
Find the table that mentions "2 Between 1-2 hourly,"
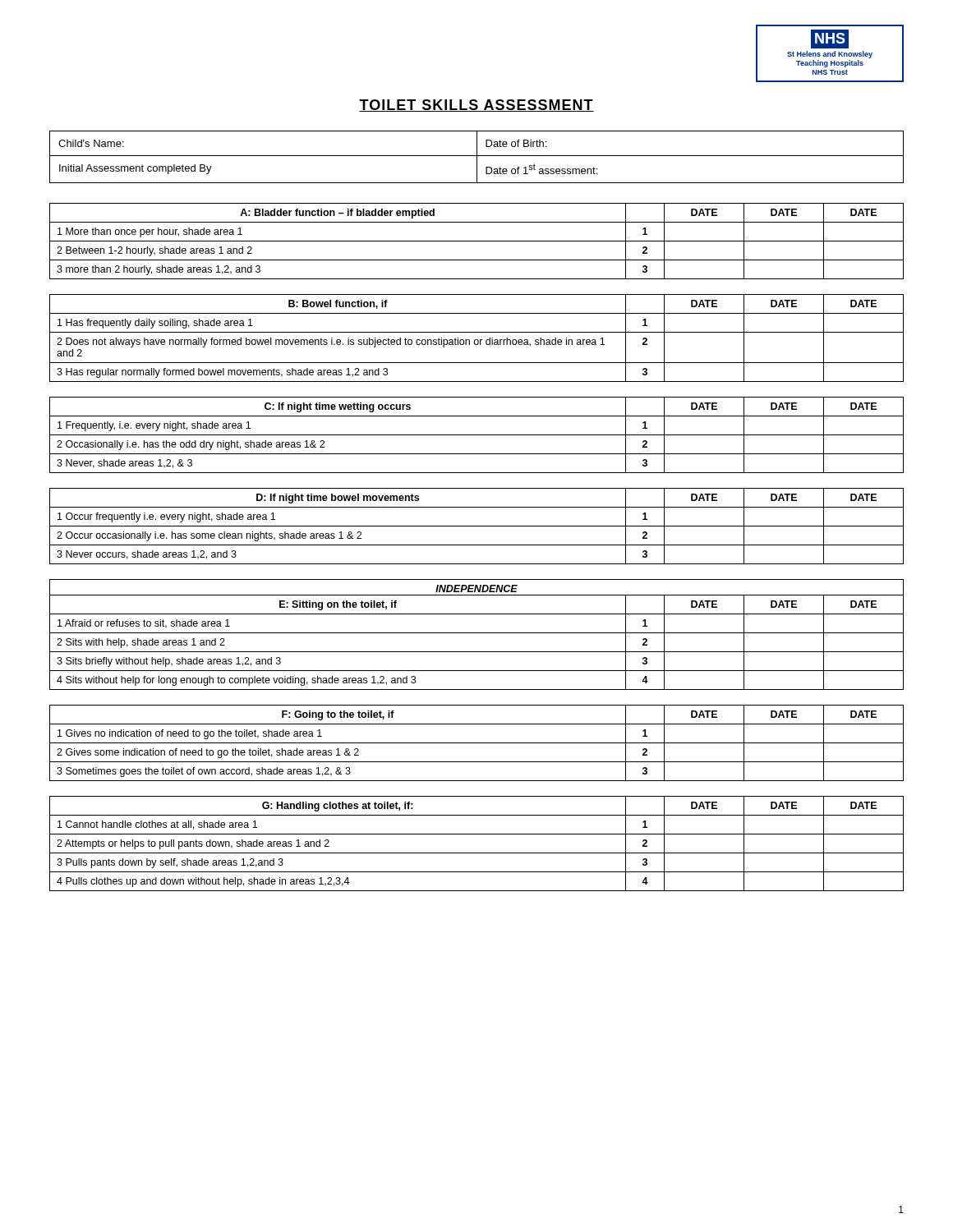476,241
